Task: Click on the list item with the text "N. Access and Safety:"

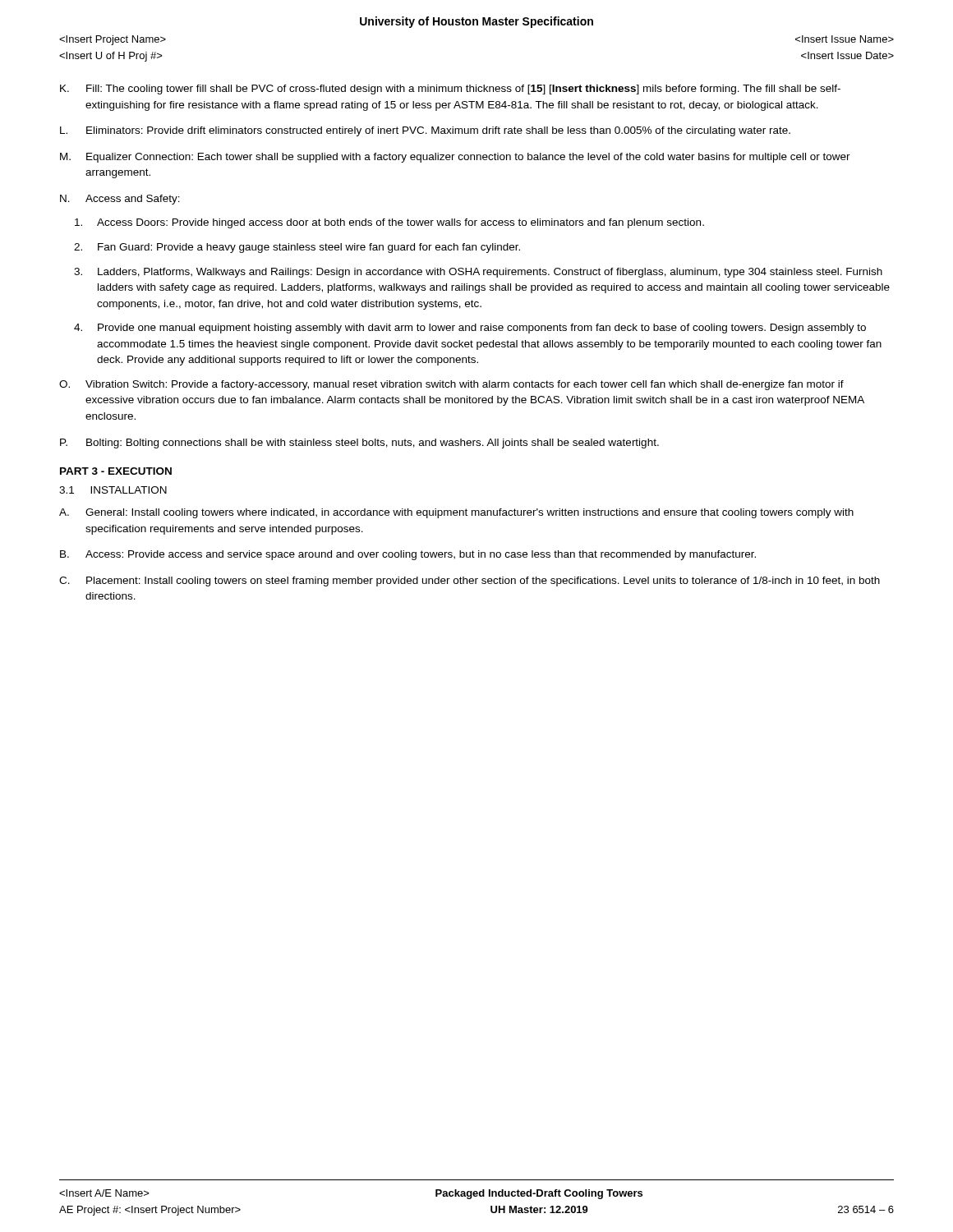Action: pyautogui.click(x=120, y=200)
